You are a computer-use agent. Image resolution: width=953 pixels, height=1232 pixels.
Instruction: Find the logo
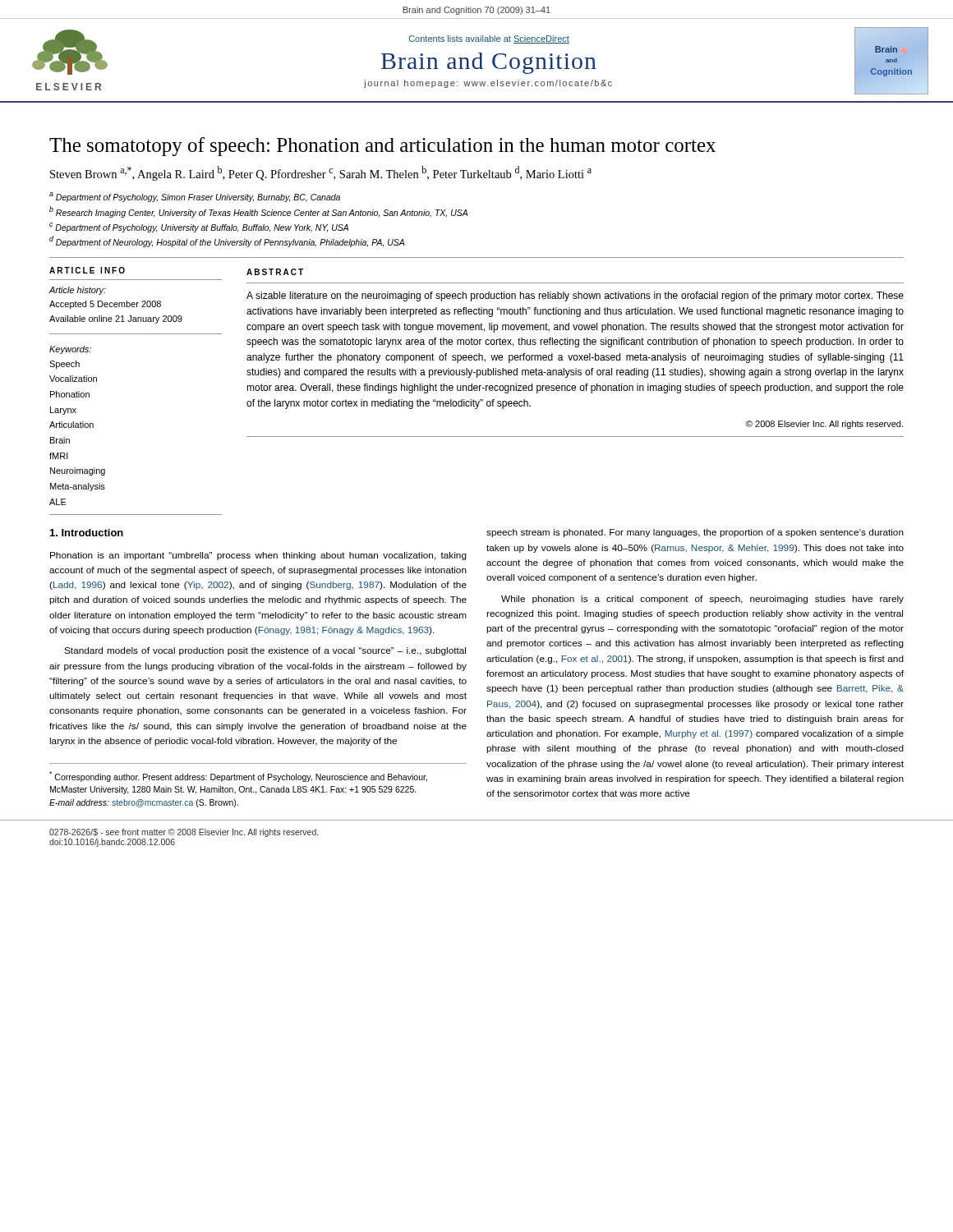click(70, 61)
